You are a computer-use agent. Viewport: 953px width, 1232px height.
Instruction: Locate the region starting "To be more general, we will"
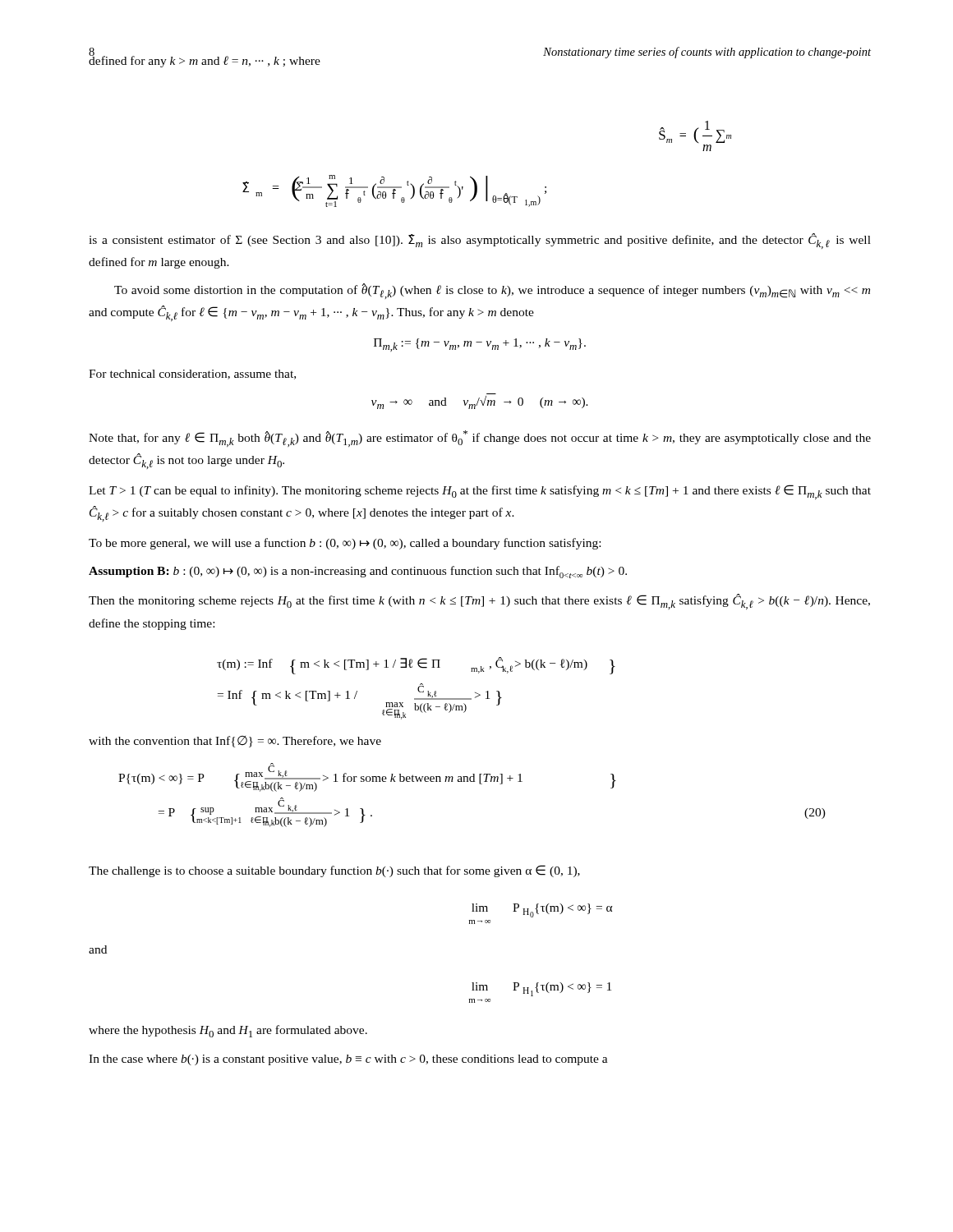(345, 543)
